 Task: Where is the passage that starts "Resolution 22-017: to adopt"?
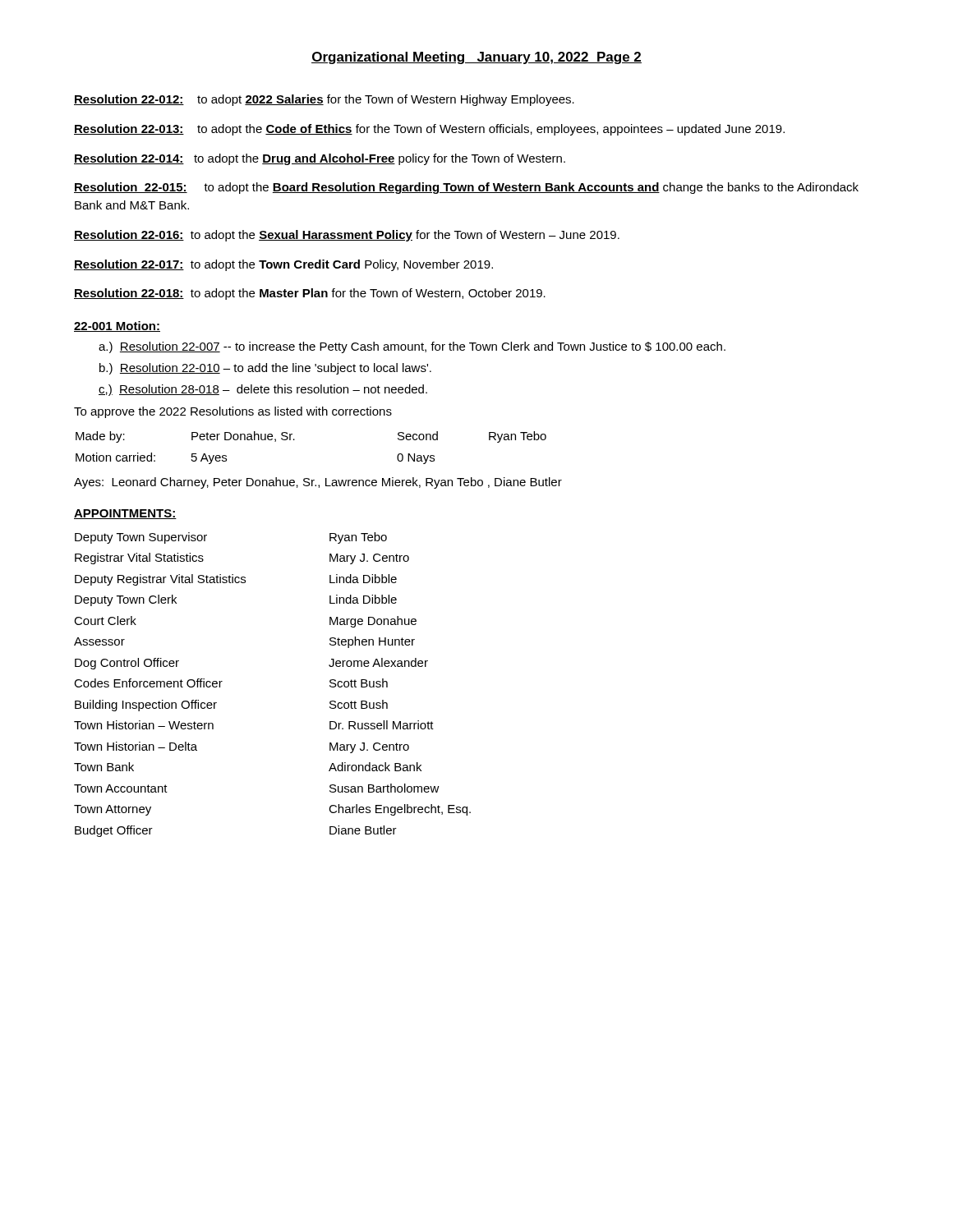[x=284, y=264]
